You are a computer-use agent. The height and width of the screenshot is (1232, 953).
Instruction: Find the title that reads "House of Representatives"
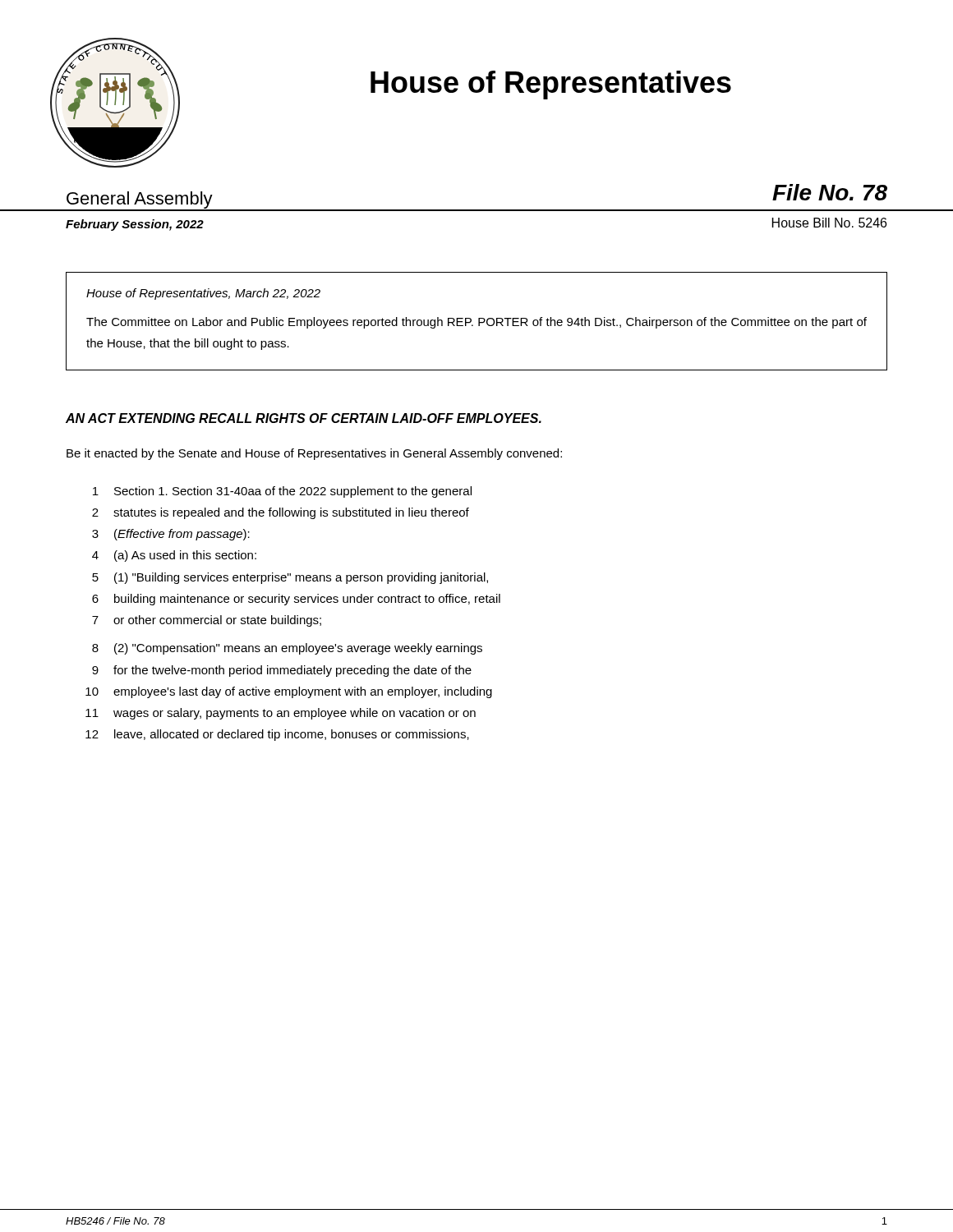550,83
